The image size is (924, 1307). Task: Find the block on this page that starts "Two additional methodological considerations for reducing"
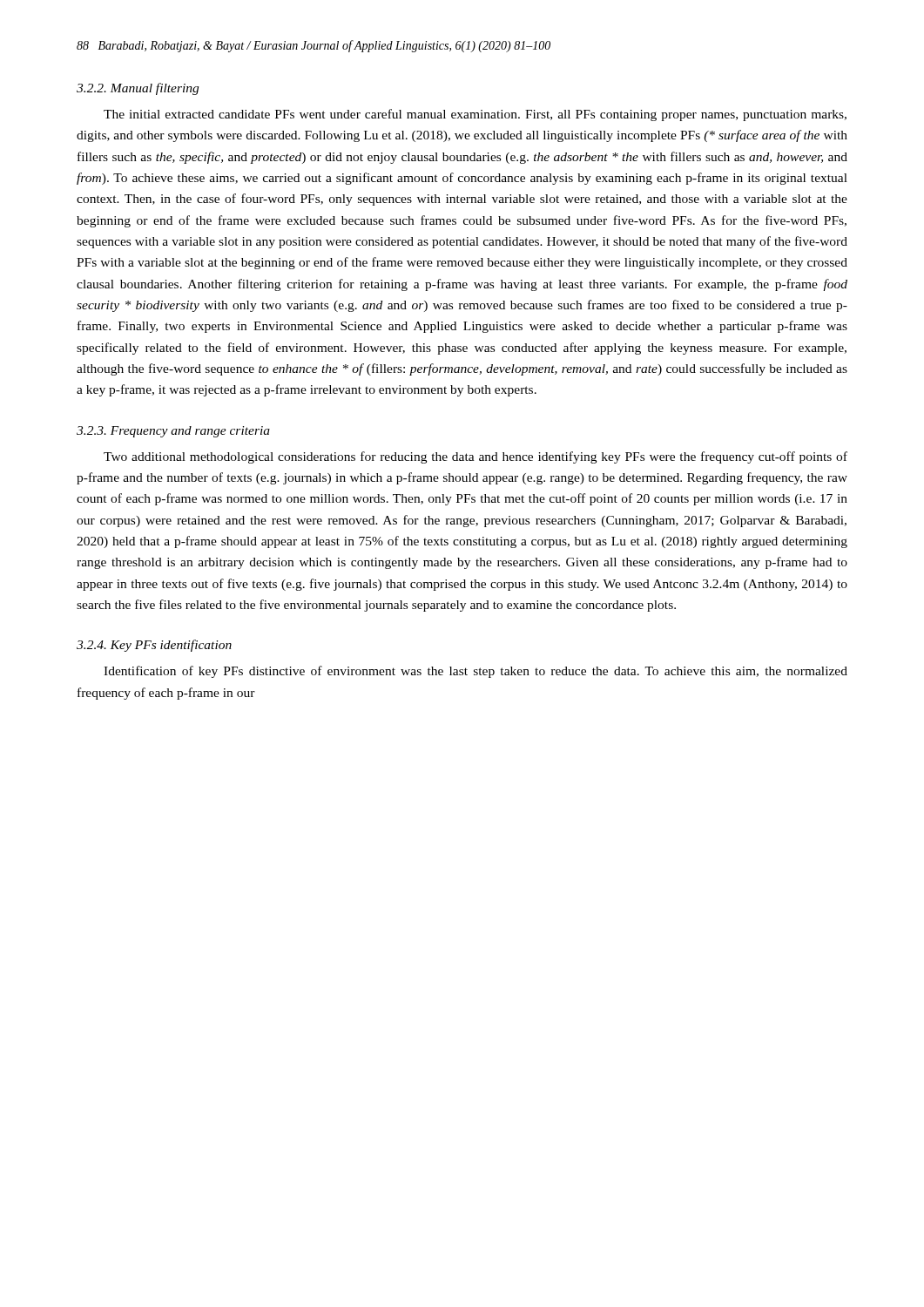coord(462,531)
